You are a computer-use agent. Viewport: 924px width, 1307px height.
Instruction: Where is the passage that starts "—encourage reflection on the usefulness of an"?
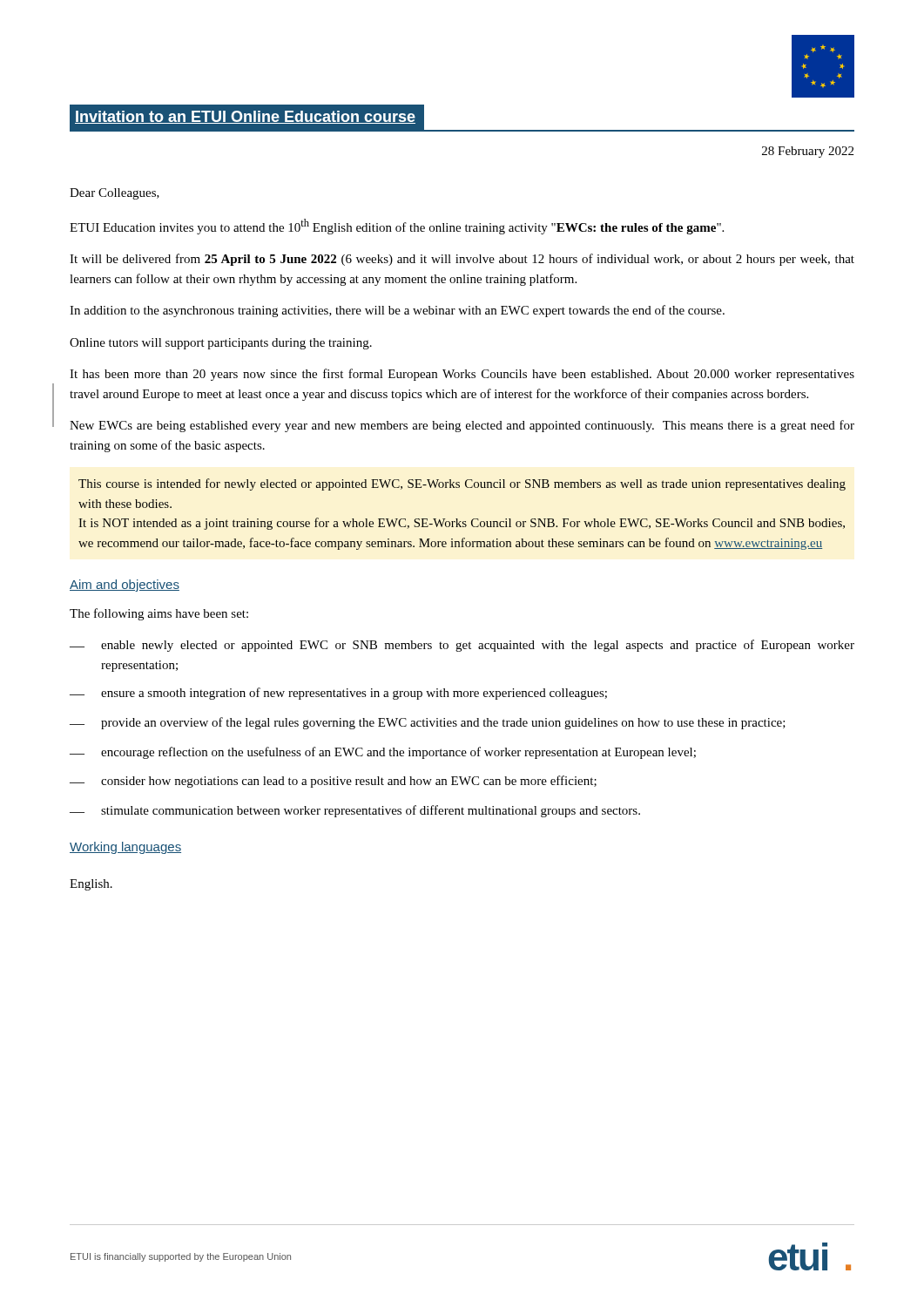click(x=383, y=752)
